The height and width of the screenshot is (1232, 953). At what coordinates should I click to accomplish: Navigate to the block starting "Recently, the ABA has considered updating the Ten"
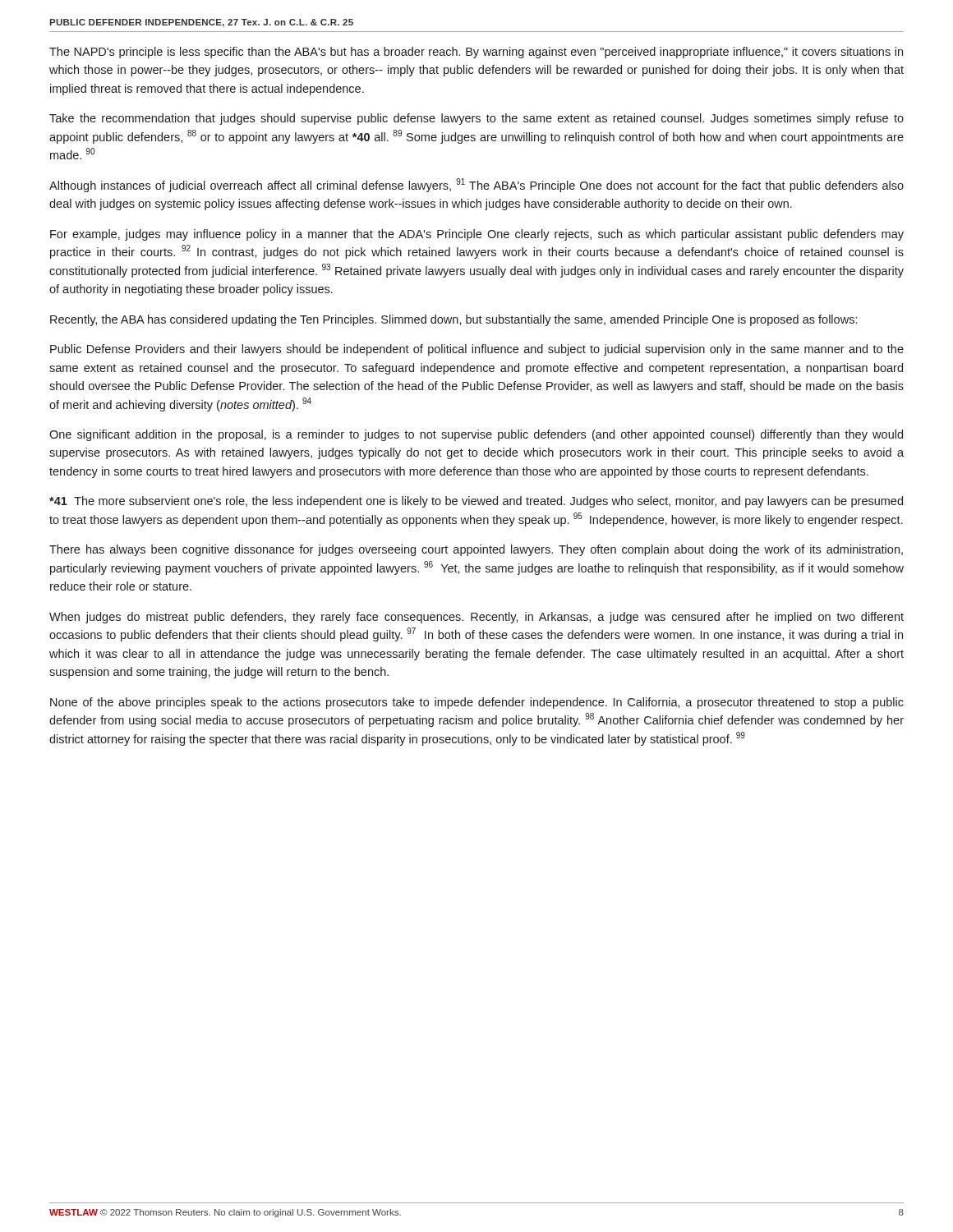(x=454, y=319)
